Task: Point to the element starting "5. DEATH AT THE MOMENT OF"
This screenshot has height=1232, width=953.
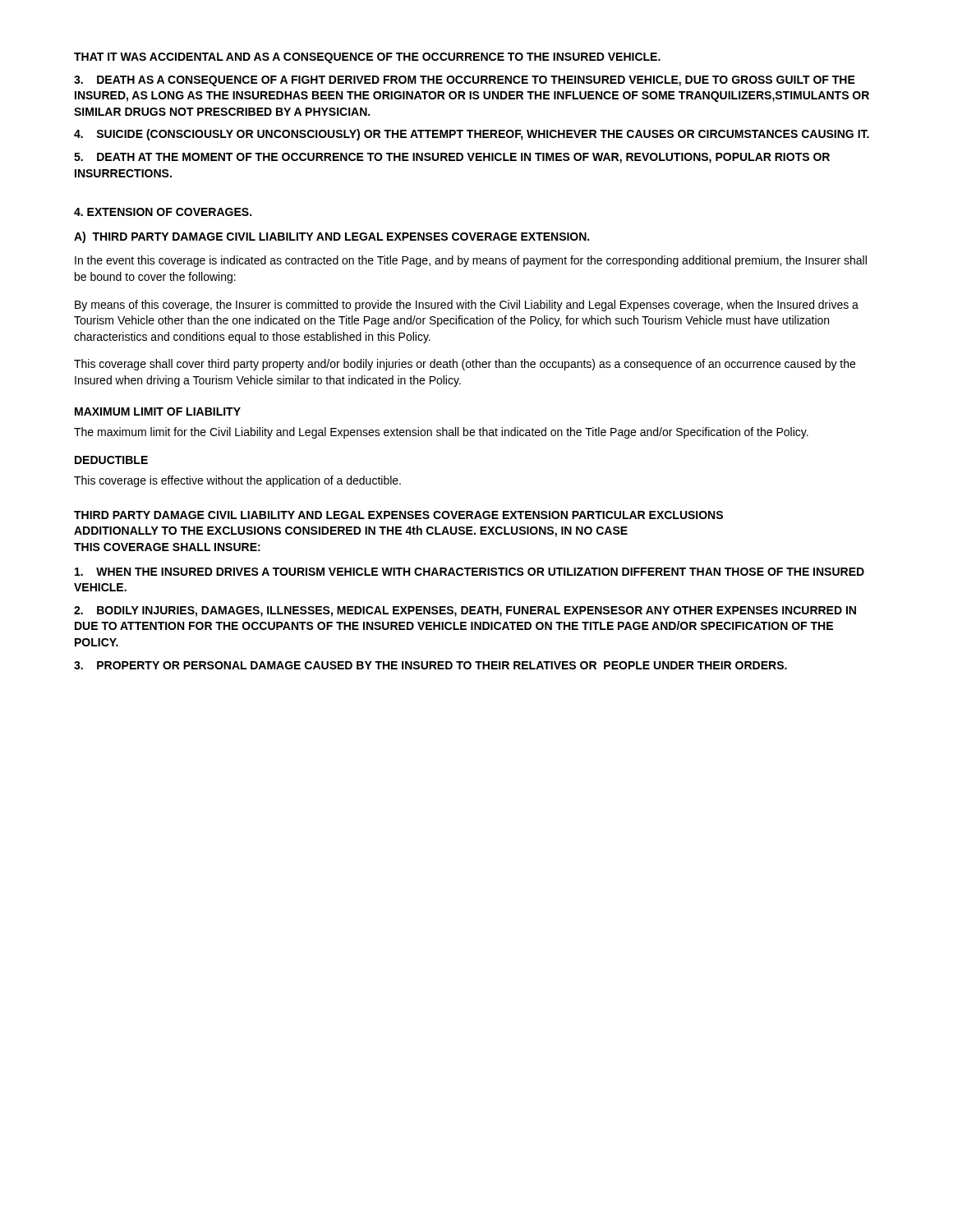Action: tap(476, 166)
